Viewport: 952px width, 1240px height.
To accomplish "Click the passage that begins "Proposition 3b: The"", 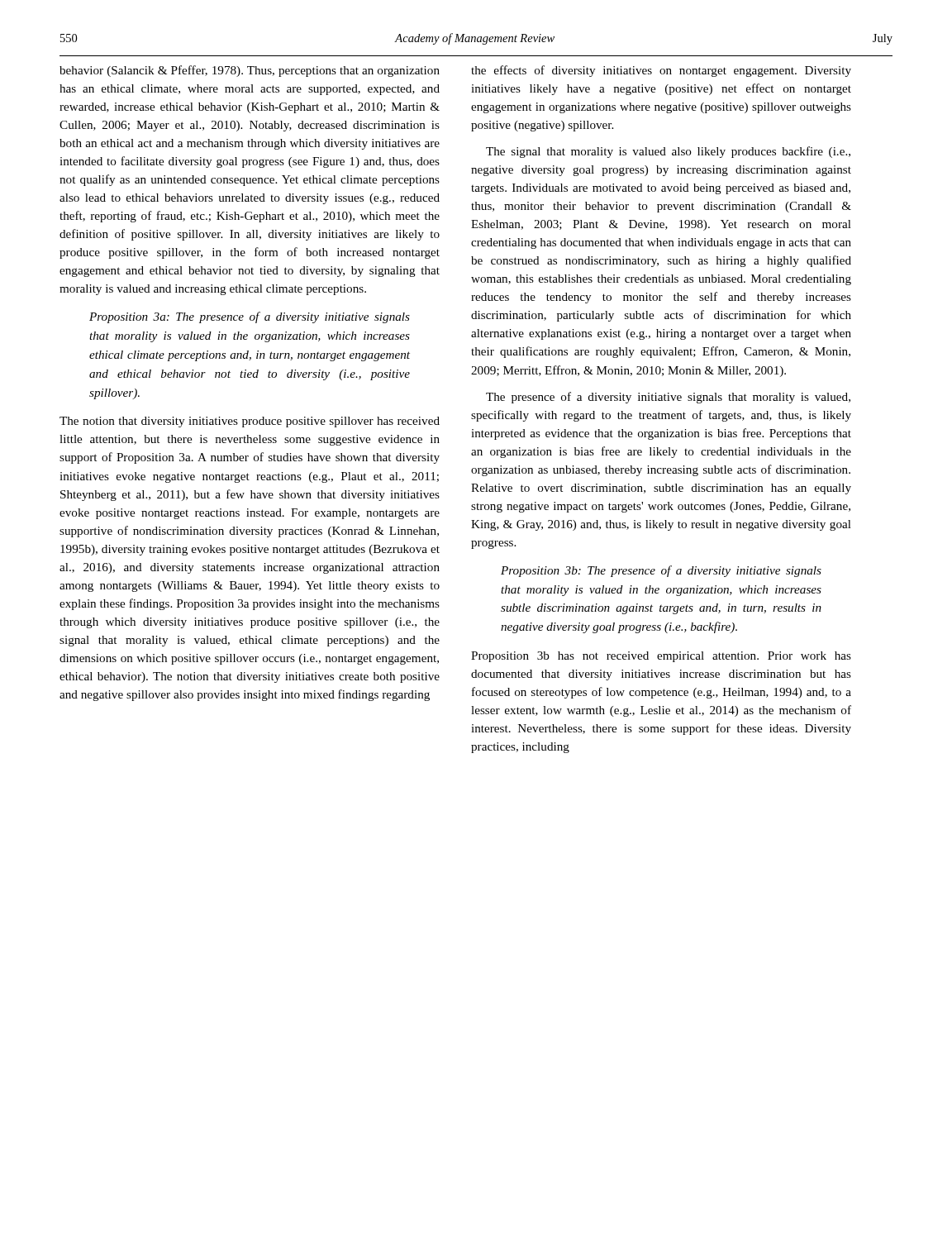I will pos(661,599).
